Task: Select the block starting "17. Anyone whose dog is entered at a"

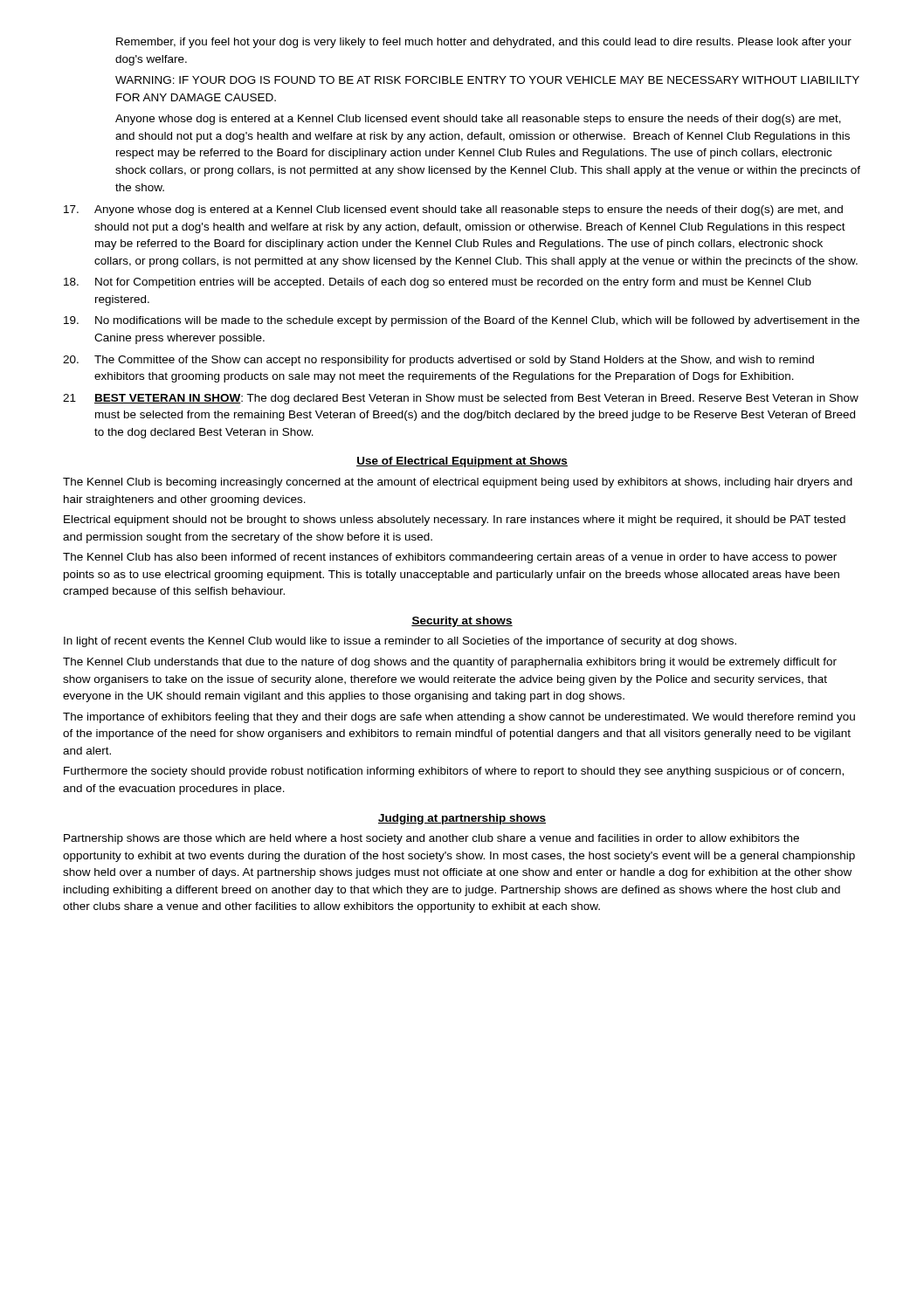Action: [x=462, y=235]
